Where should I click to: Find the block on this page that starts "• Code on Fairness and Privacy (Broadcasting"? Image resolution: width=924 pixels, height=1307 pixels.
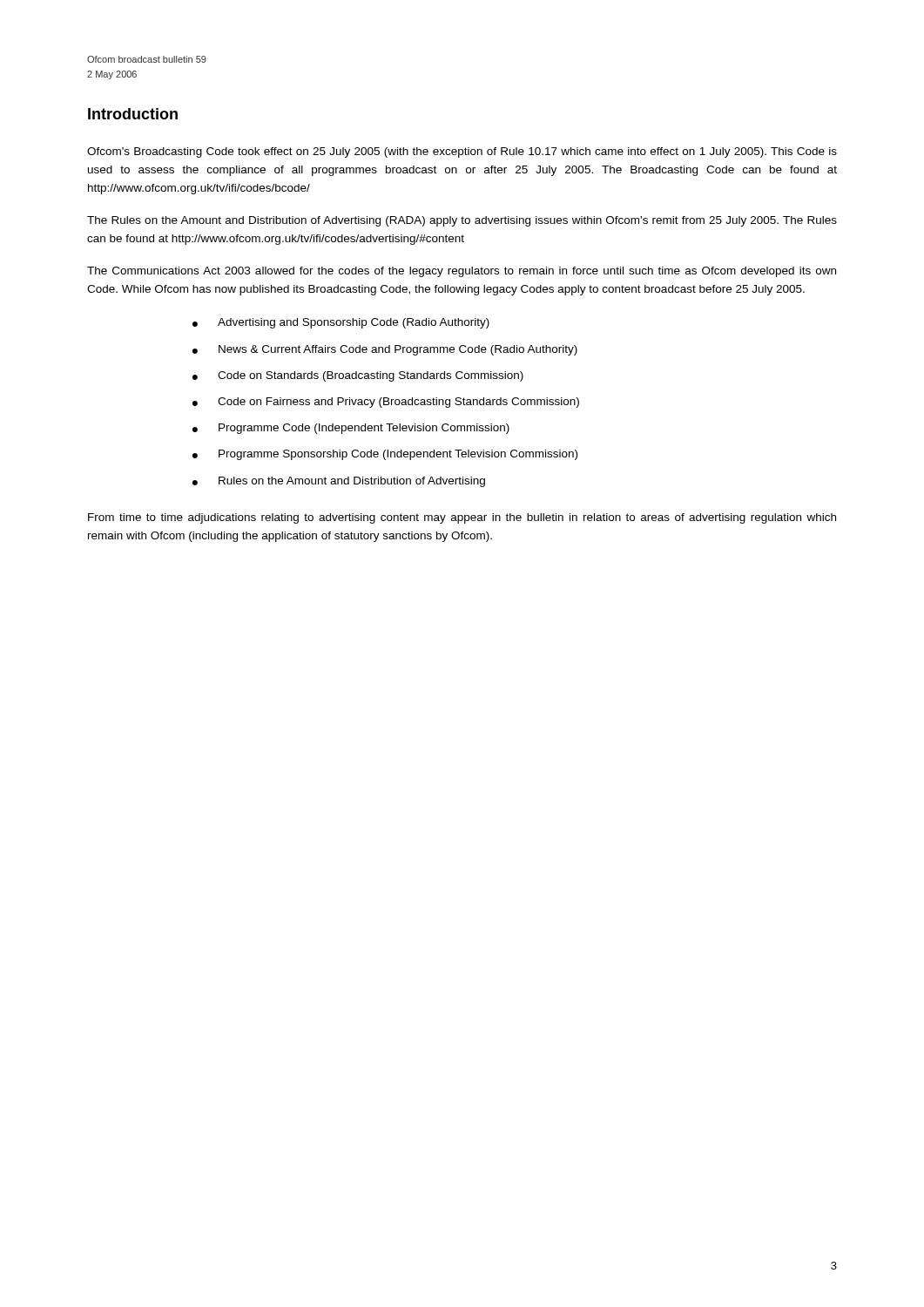tap(514, 404)
